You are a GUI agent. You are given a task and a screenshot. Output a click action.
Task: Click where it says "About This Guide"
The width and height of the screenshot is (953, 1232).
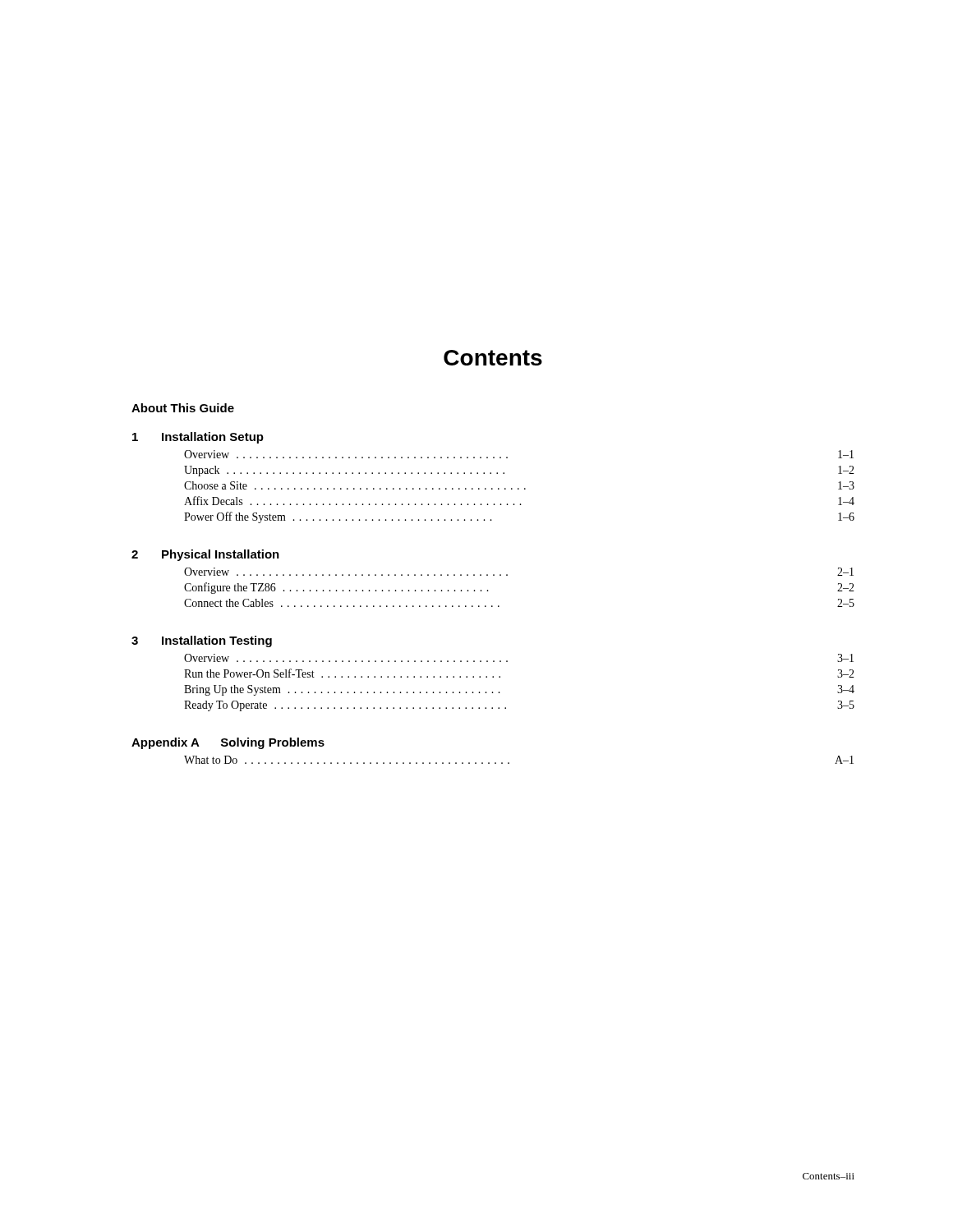183,408
